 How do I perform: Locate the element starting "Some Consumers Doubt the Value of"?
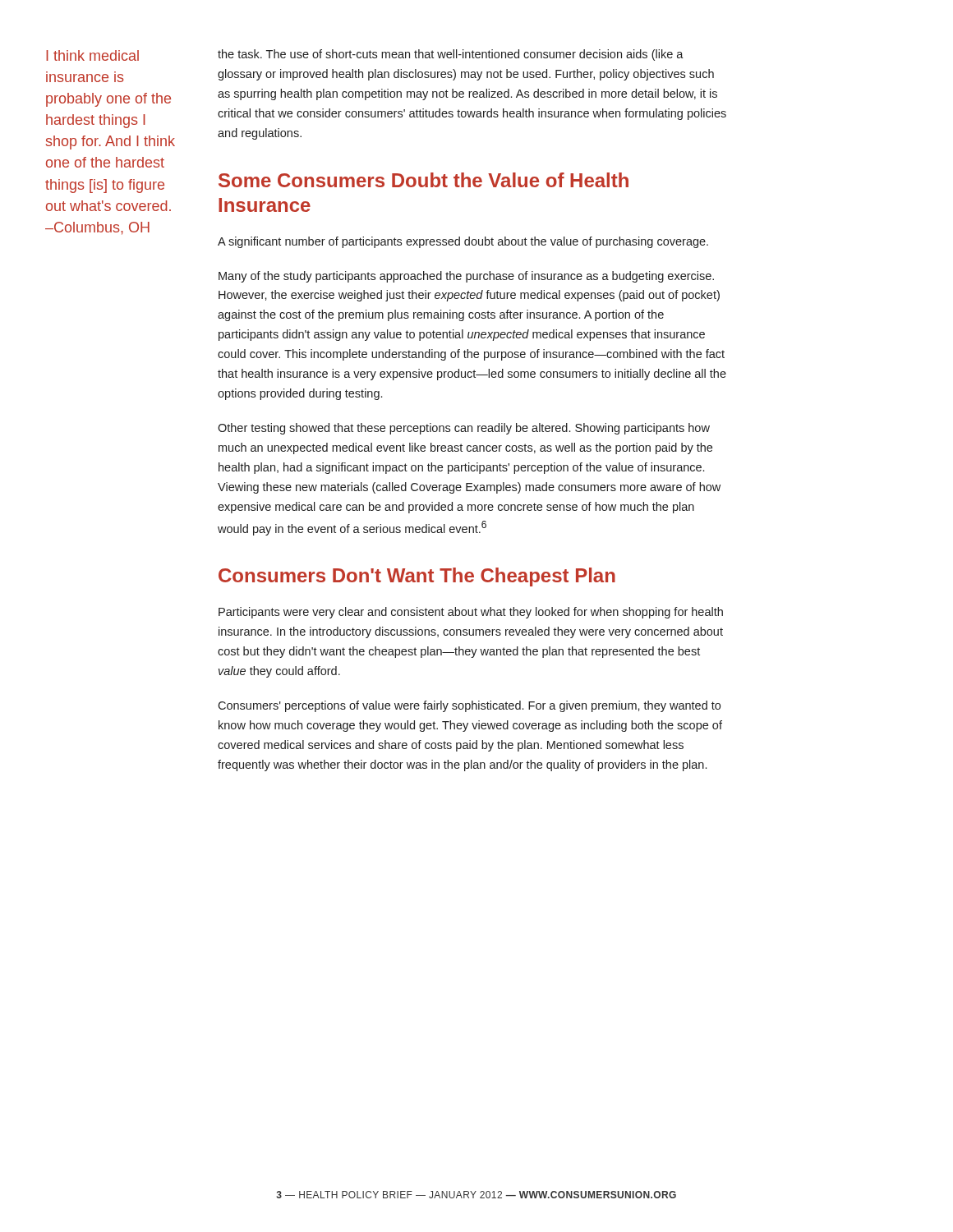tap(424, 192)
